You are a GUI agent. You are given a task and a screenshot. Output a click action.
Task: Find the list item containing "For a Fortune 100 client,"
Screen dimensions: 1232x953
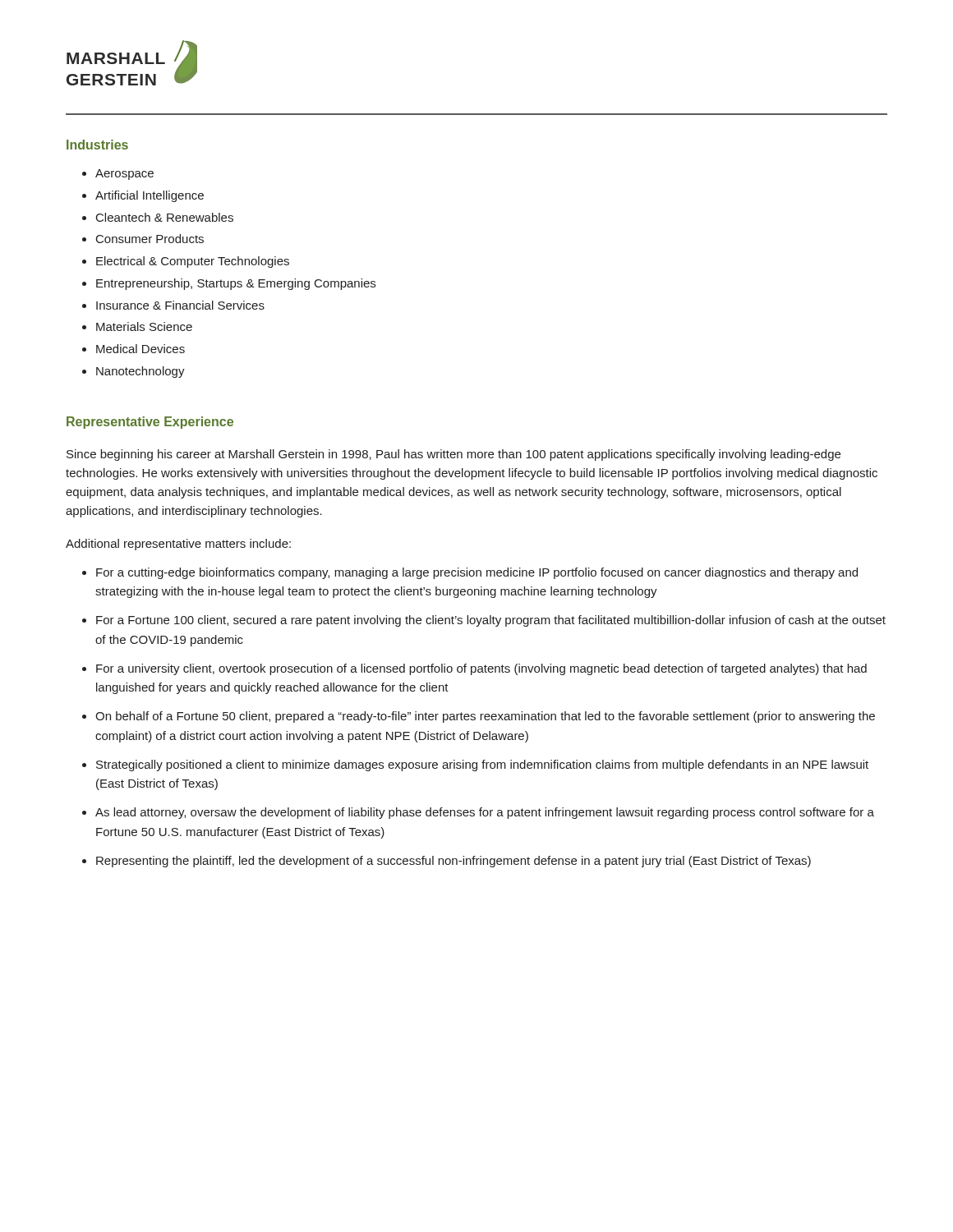(x=490, y=629)
